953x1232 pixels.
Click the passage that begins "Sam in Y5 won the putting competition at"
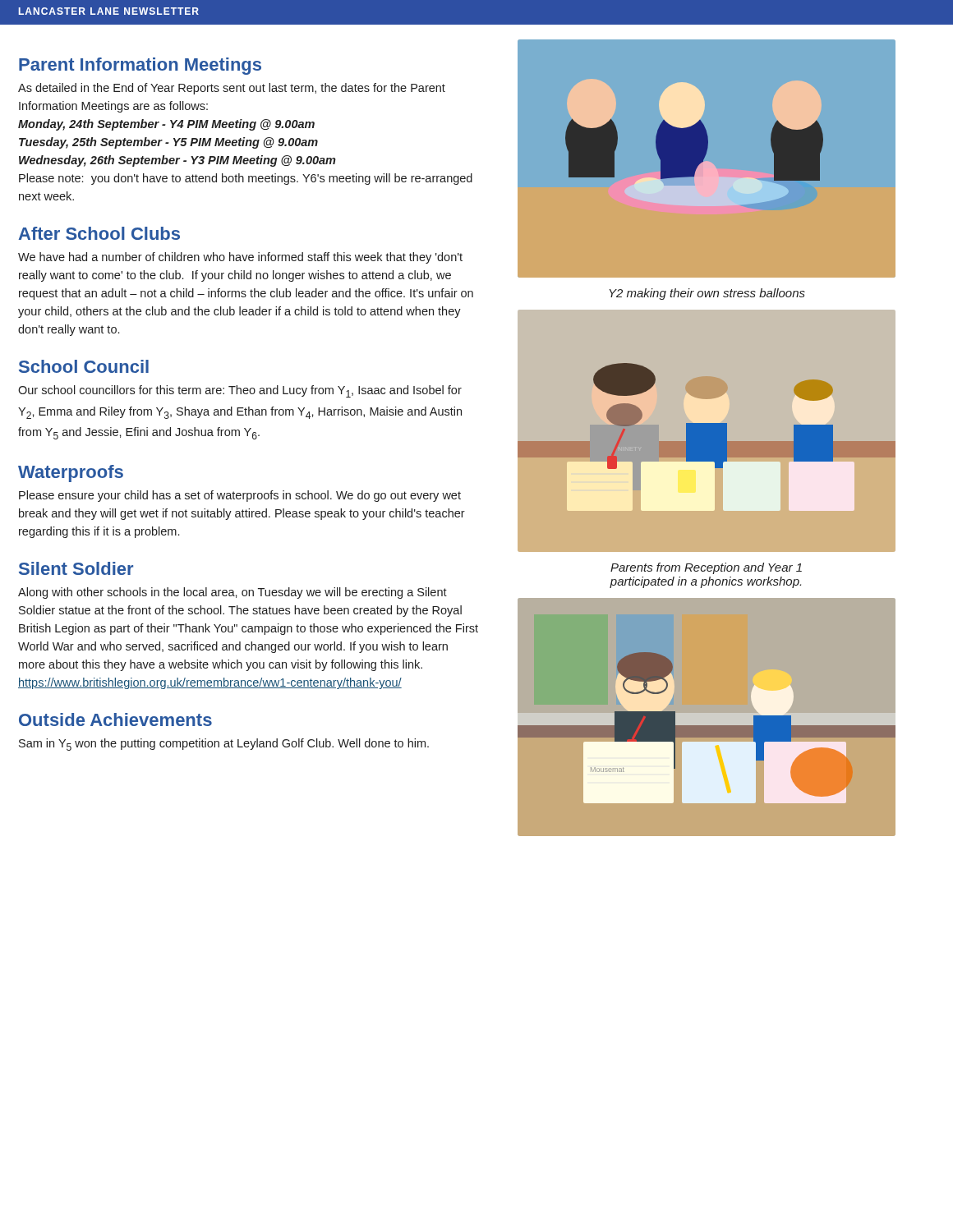224,745
